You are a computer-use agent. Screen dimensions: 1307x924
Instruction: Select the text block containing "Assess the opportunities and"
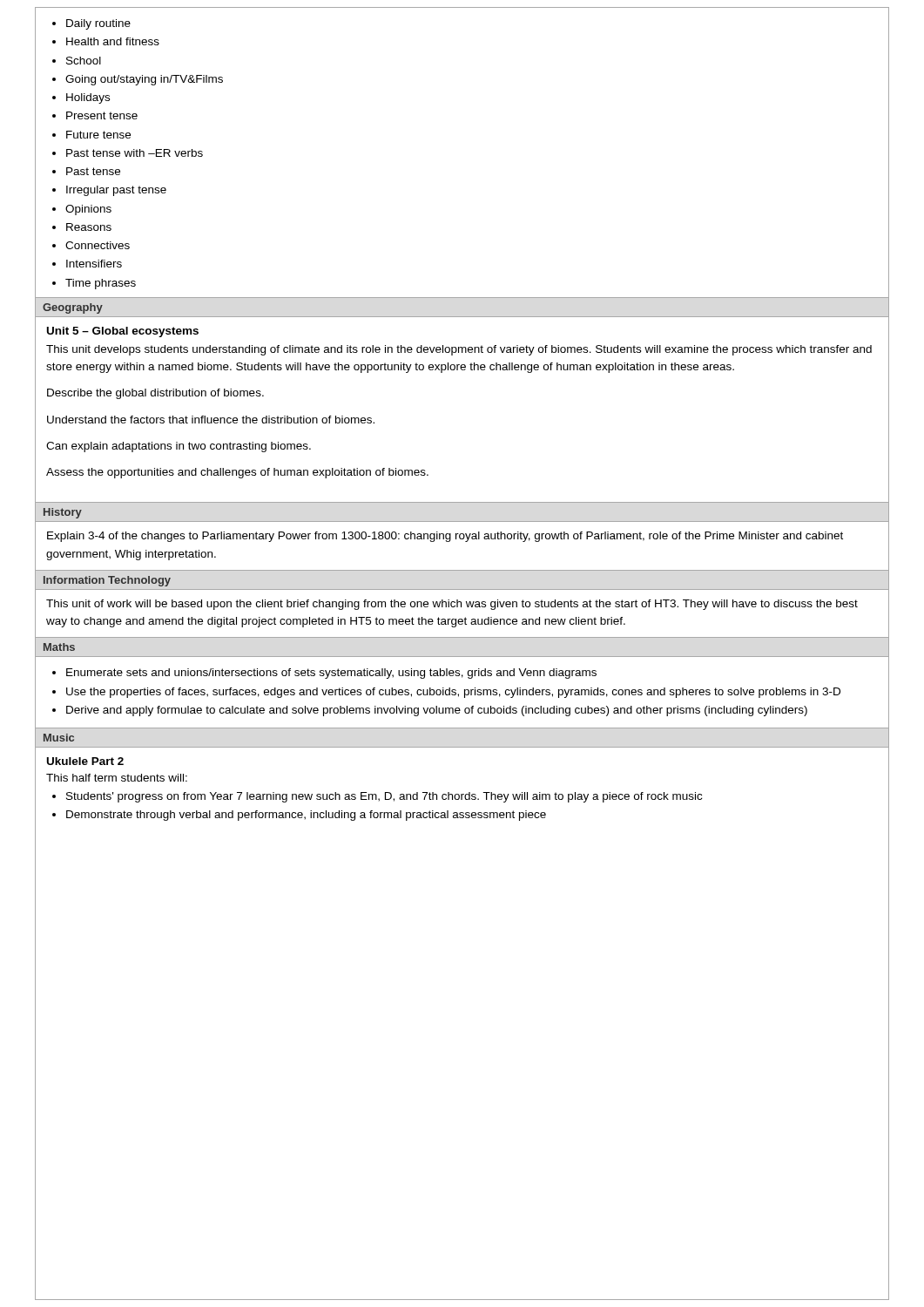(x=238, y=472)
